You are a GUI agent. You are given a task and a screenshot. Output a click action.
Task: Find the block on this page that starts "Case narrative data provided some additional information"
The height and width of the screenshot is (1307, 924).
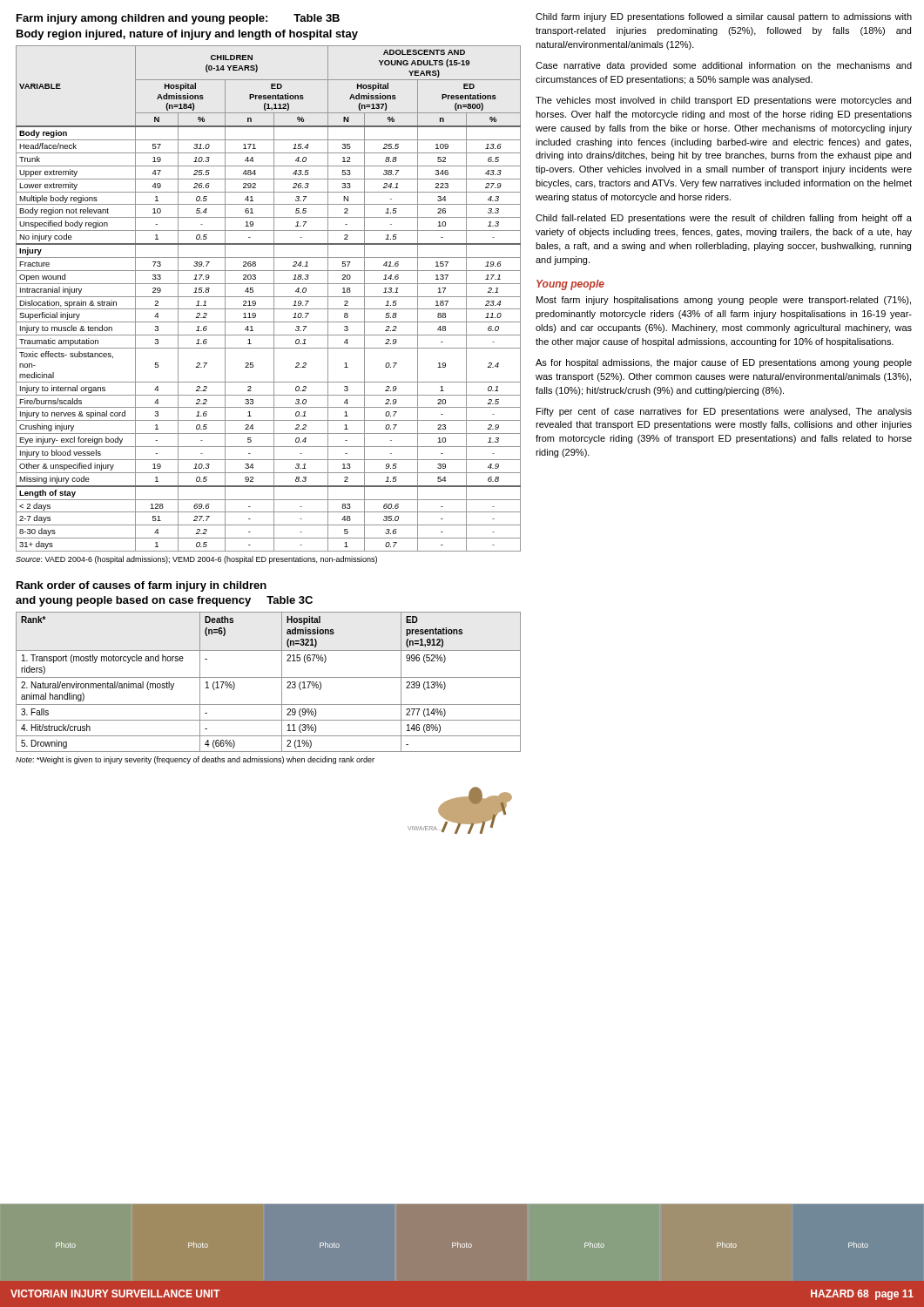[x=724, y=72]
